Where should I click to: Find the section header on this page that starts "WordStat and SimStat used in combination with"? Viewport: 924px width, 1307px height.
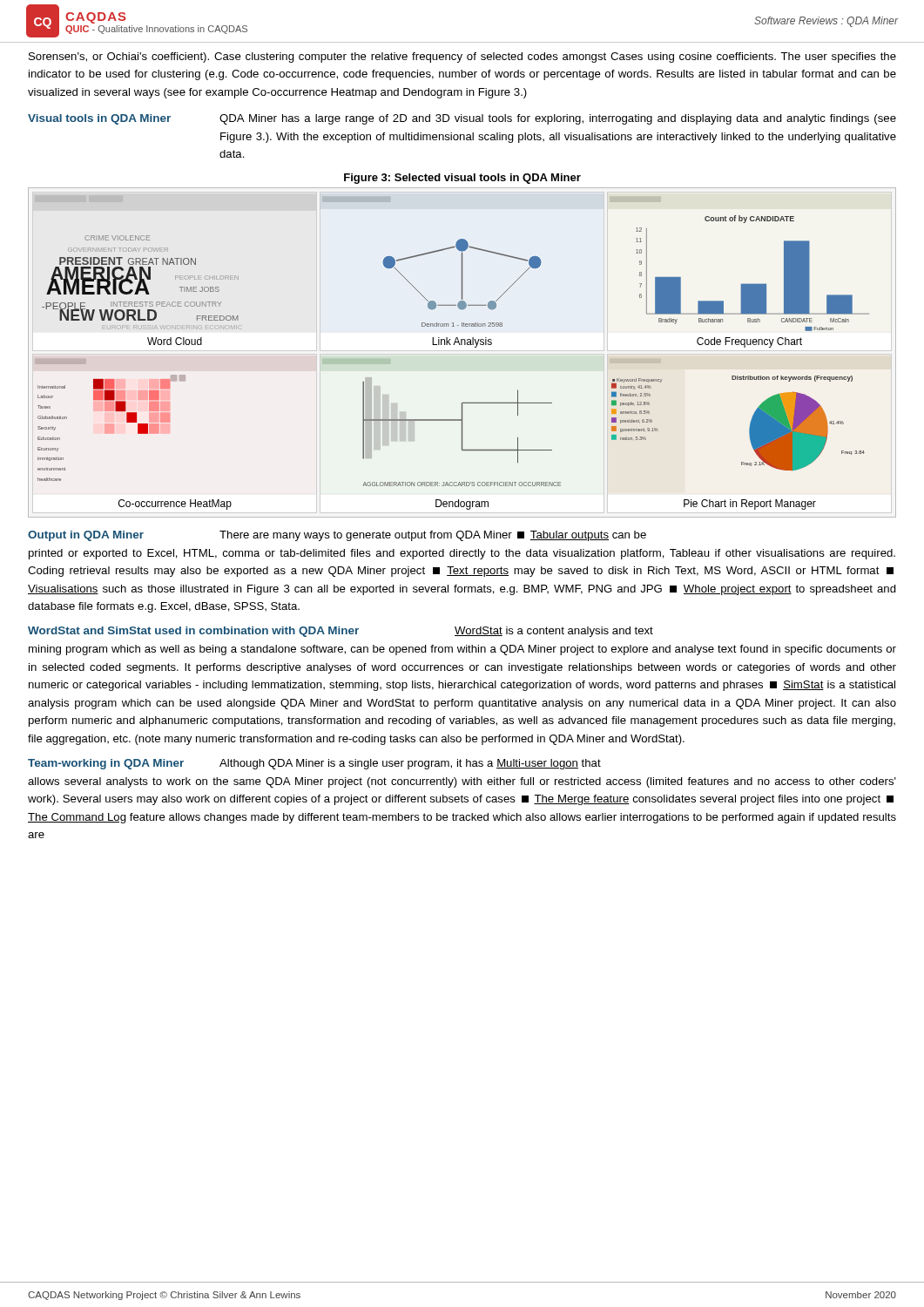193,631
